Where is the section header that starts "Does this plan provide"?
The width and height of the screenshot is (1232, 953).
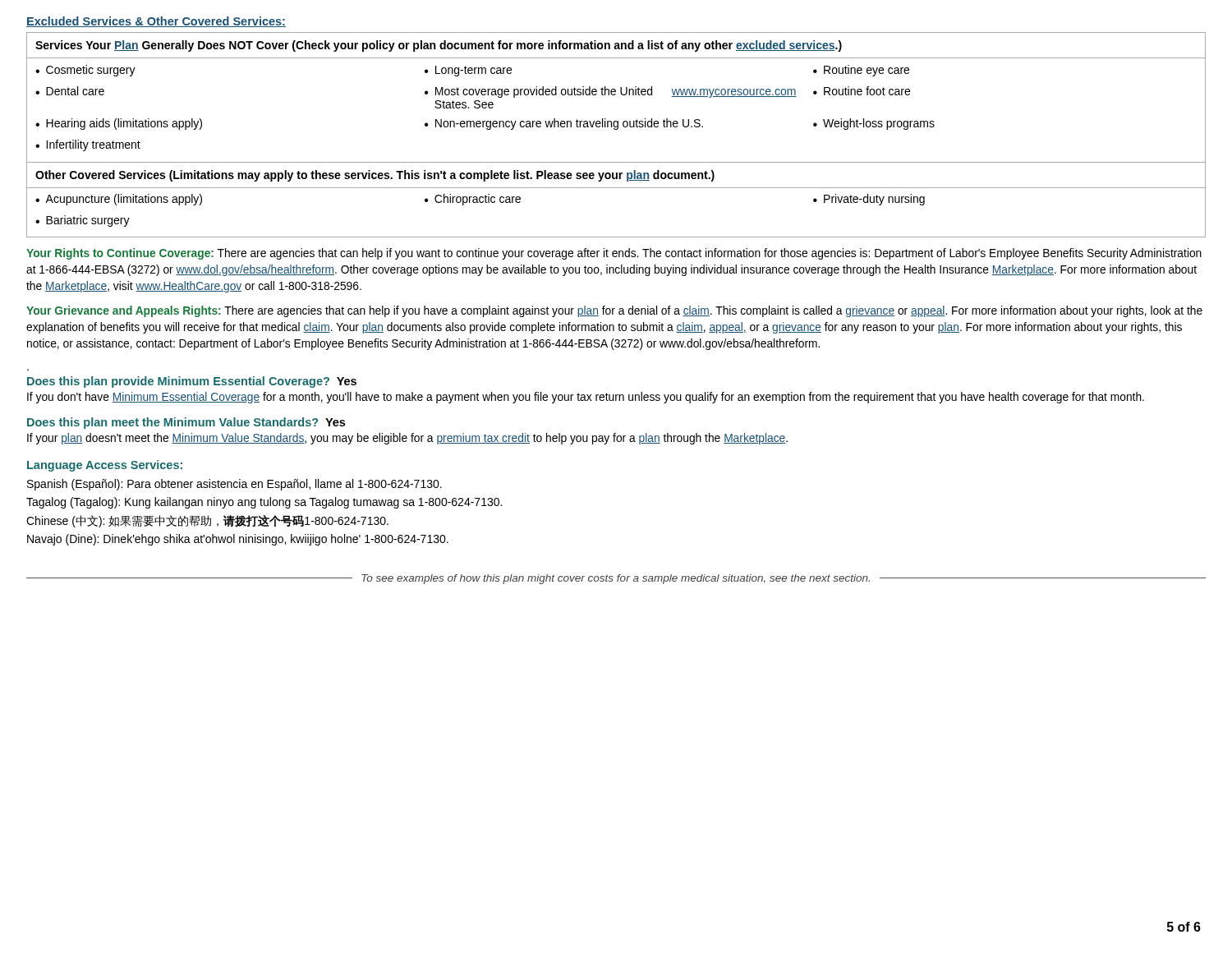pyautogui.click(x=192, y=381)
